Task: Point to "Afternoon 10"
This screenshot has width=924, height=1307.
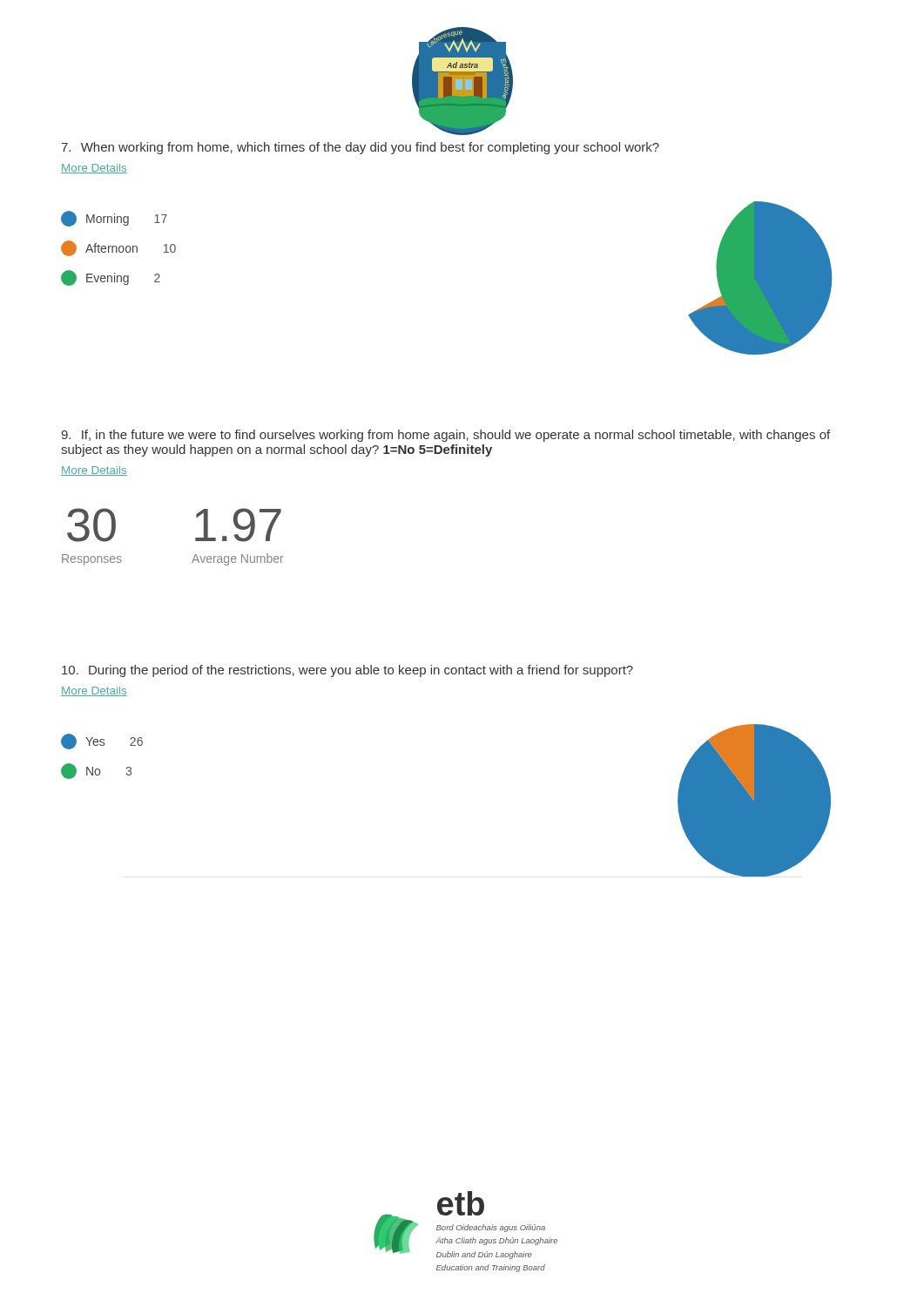Action: (119, 248)
